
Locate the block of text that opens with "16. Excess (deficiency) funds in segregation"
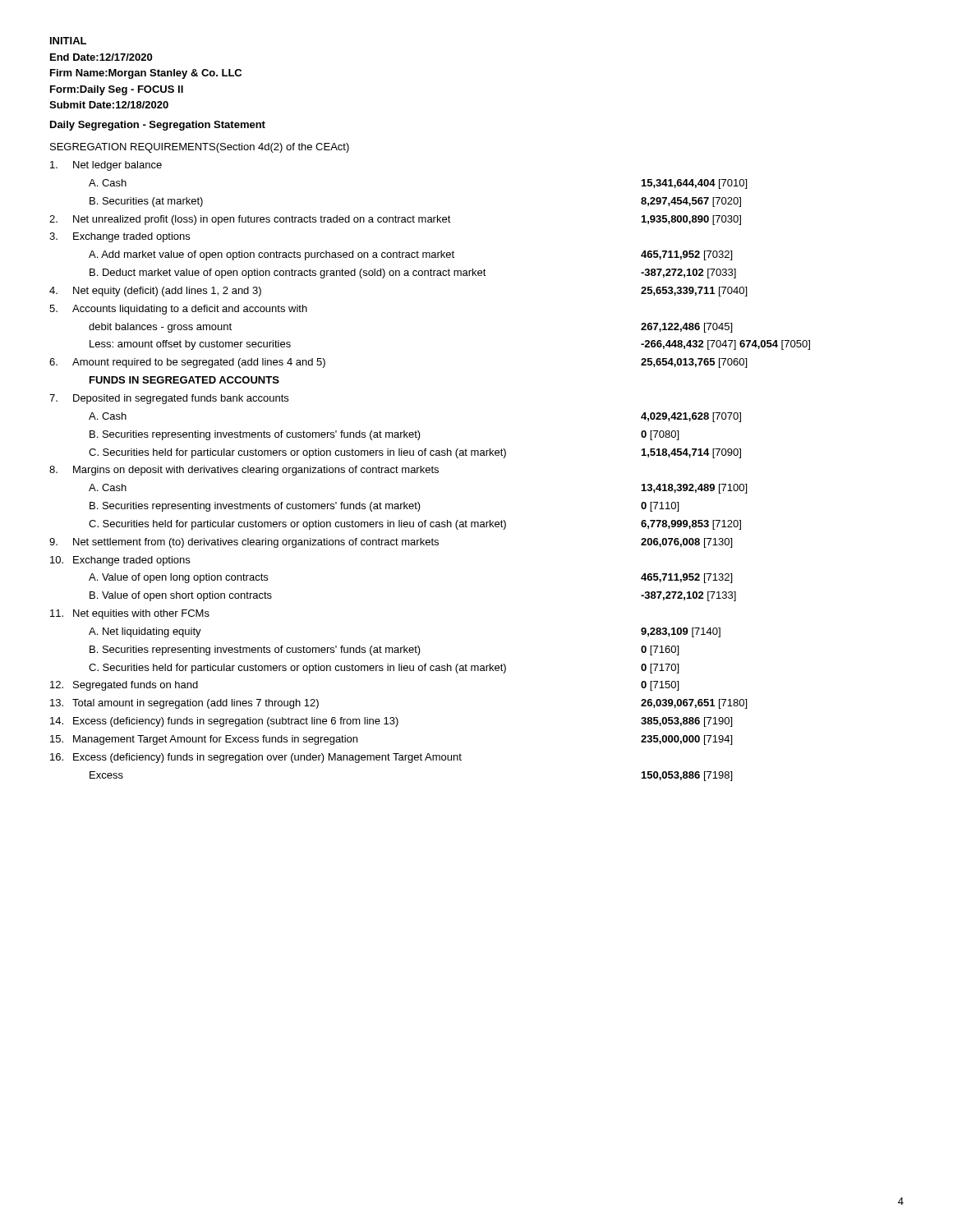[x=256, y=758]
